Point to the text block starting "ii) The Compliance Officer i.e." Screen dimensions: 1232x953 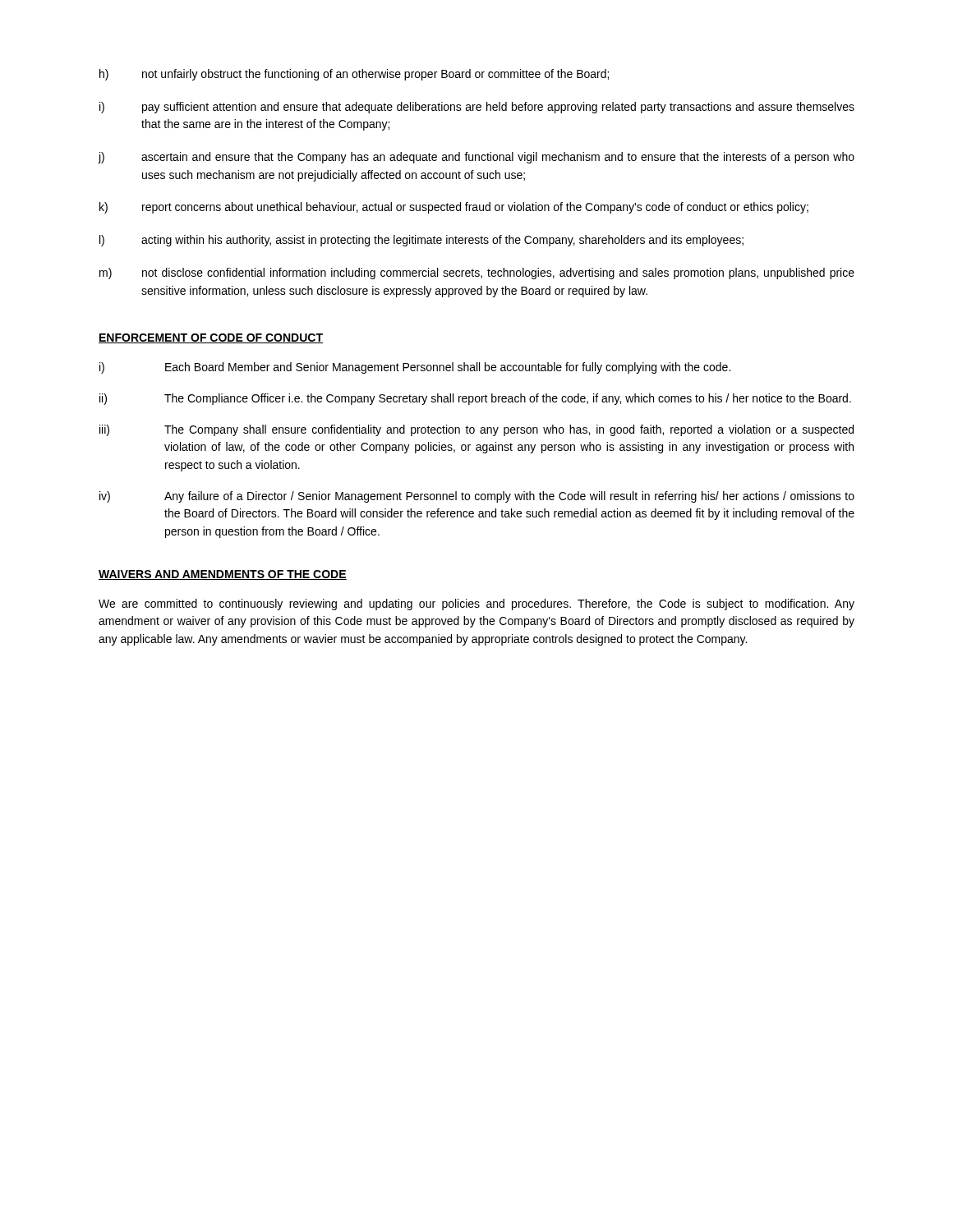click(x=476, y=399)
